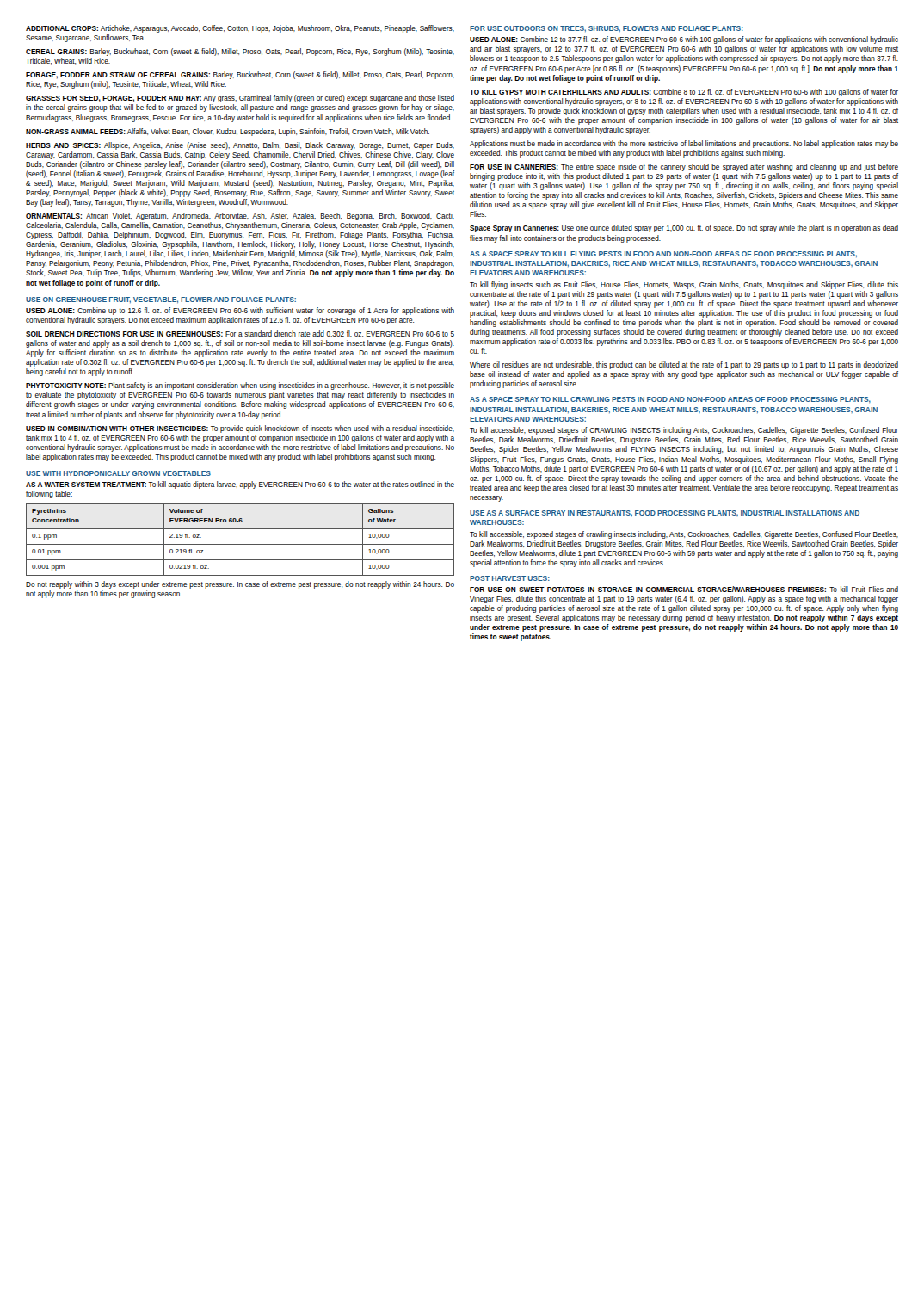Viewport: 924px width, 1291px height.
Task: Select the text block that reads "GRASSES FOR SEED, FORAGE, FODDER AND HAY: Any"
Action: [240, 108]
